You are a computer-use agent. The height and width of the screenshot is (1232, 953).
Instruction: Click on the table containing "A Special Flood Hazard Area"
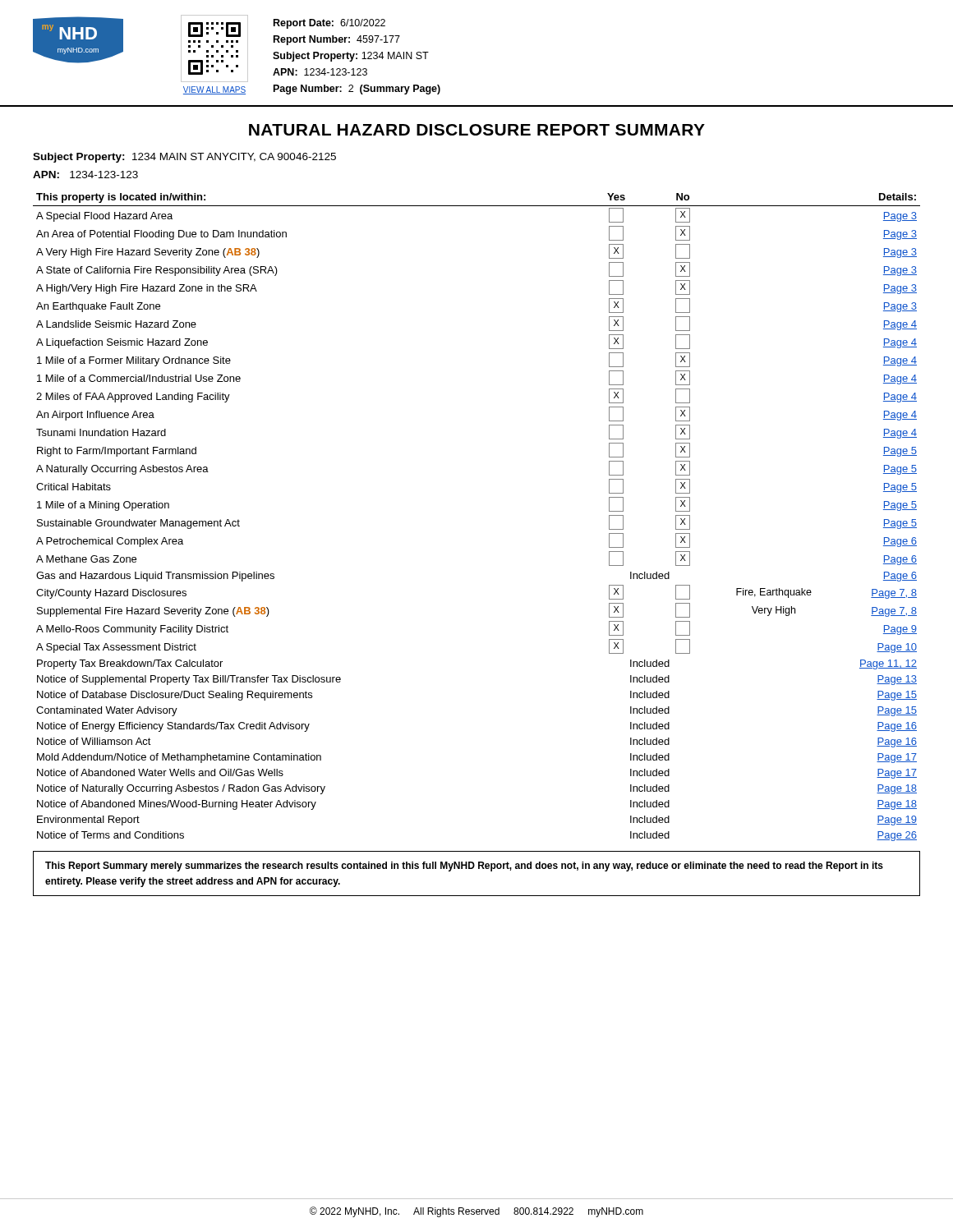(x=476, y=514)
